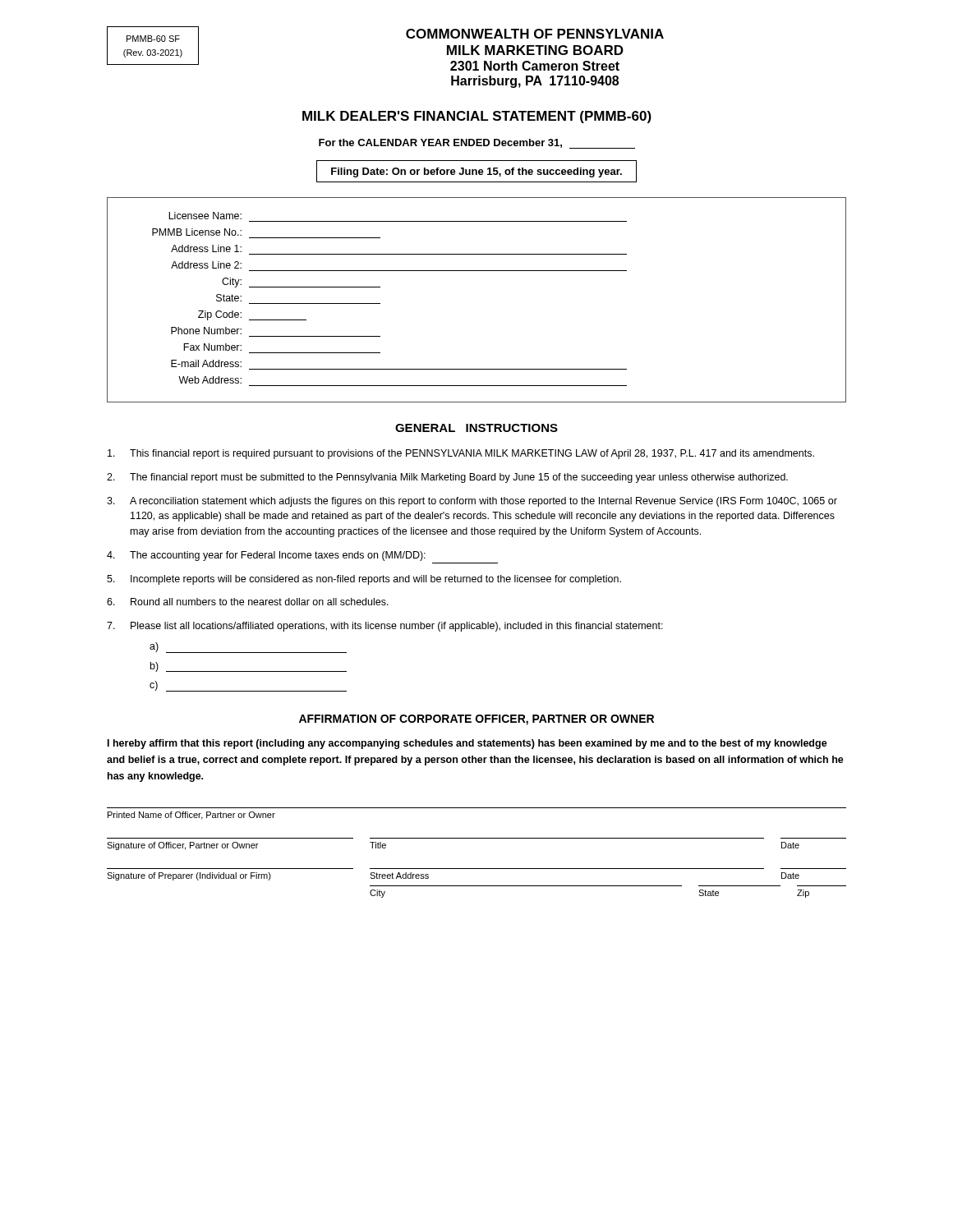This screenshot has width=953, height=1232.
Task: Find the list item containing "5. Incomplete reports will be considered as non-filed"
Action: [476, 579]
